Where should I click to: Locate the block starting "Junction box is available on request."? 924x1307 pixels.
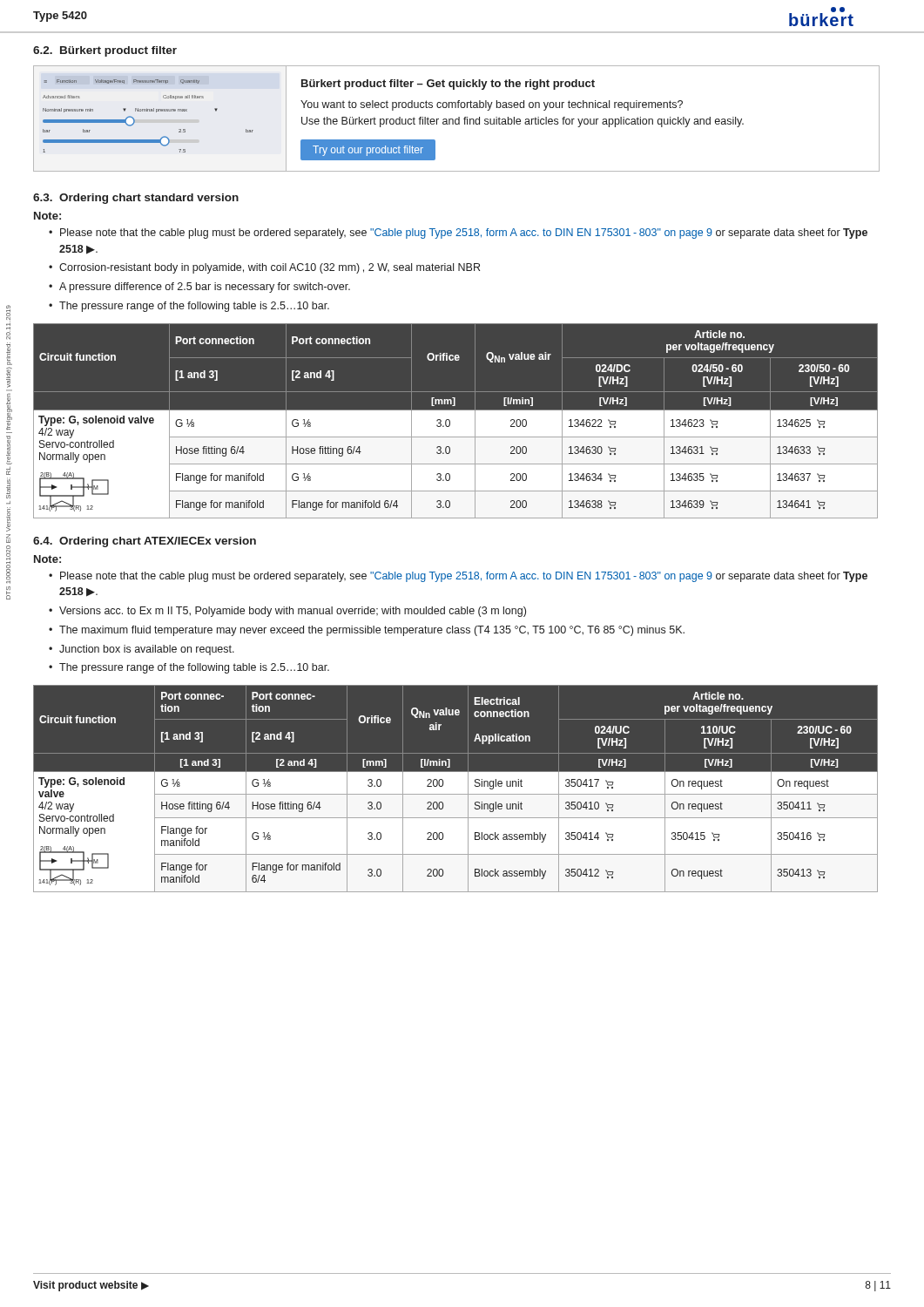pos(147,649)
